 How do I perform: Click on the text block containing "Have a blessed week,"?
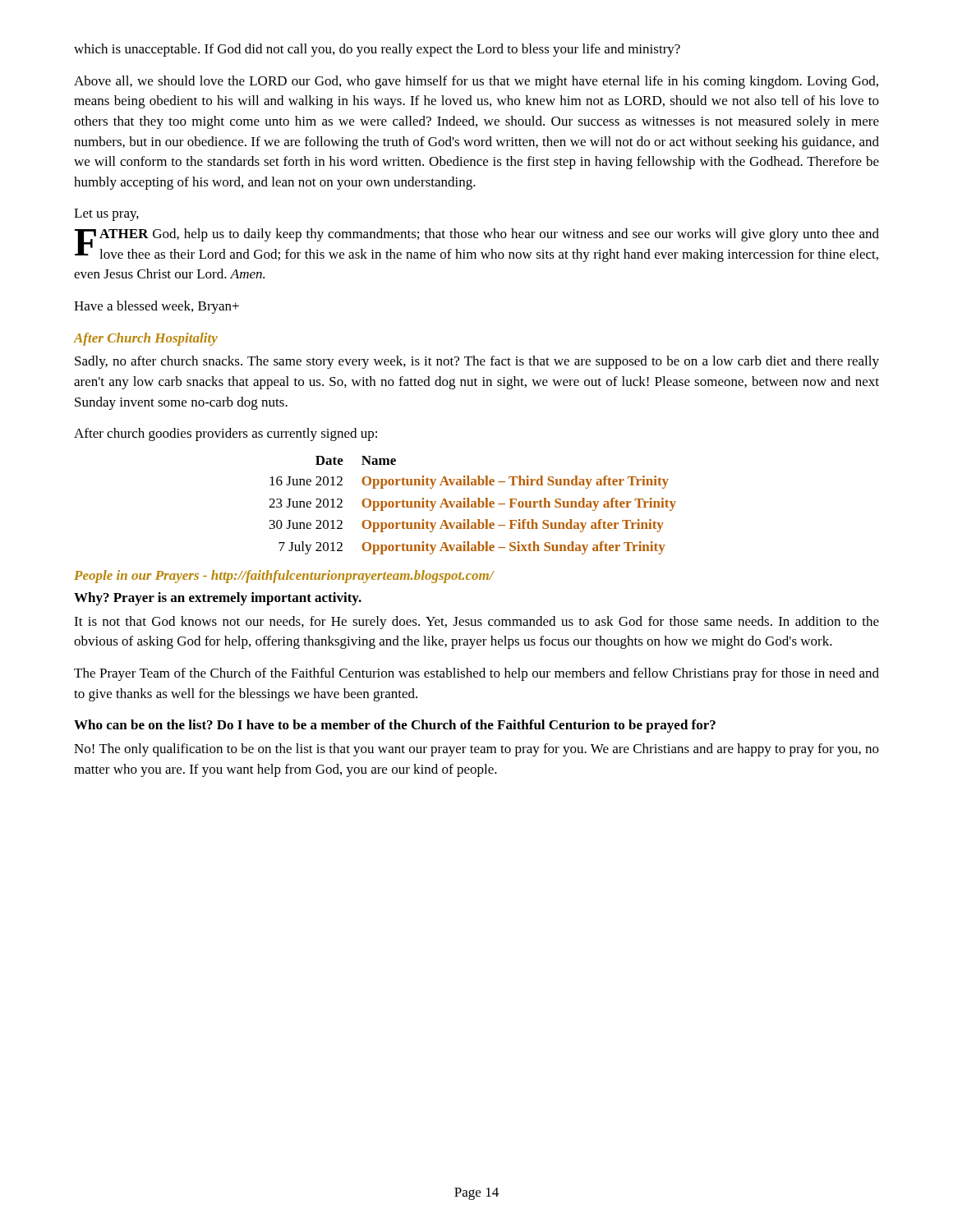click(x=157, y=307)
